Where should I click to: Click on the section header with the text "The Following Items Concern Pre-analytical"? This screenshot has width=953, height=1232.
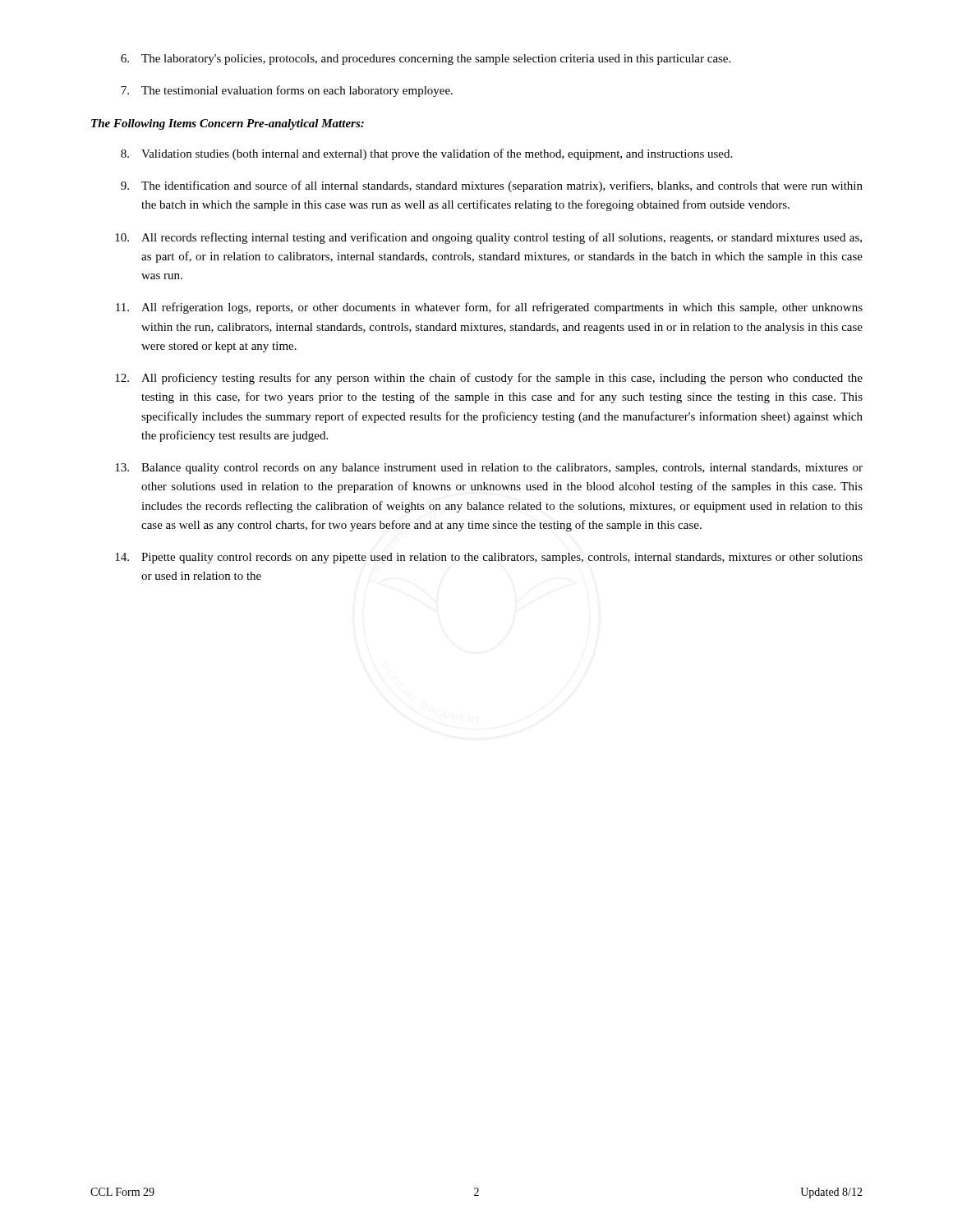tap(227, 123)
